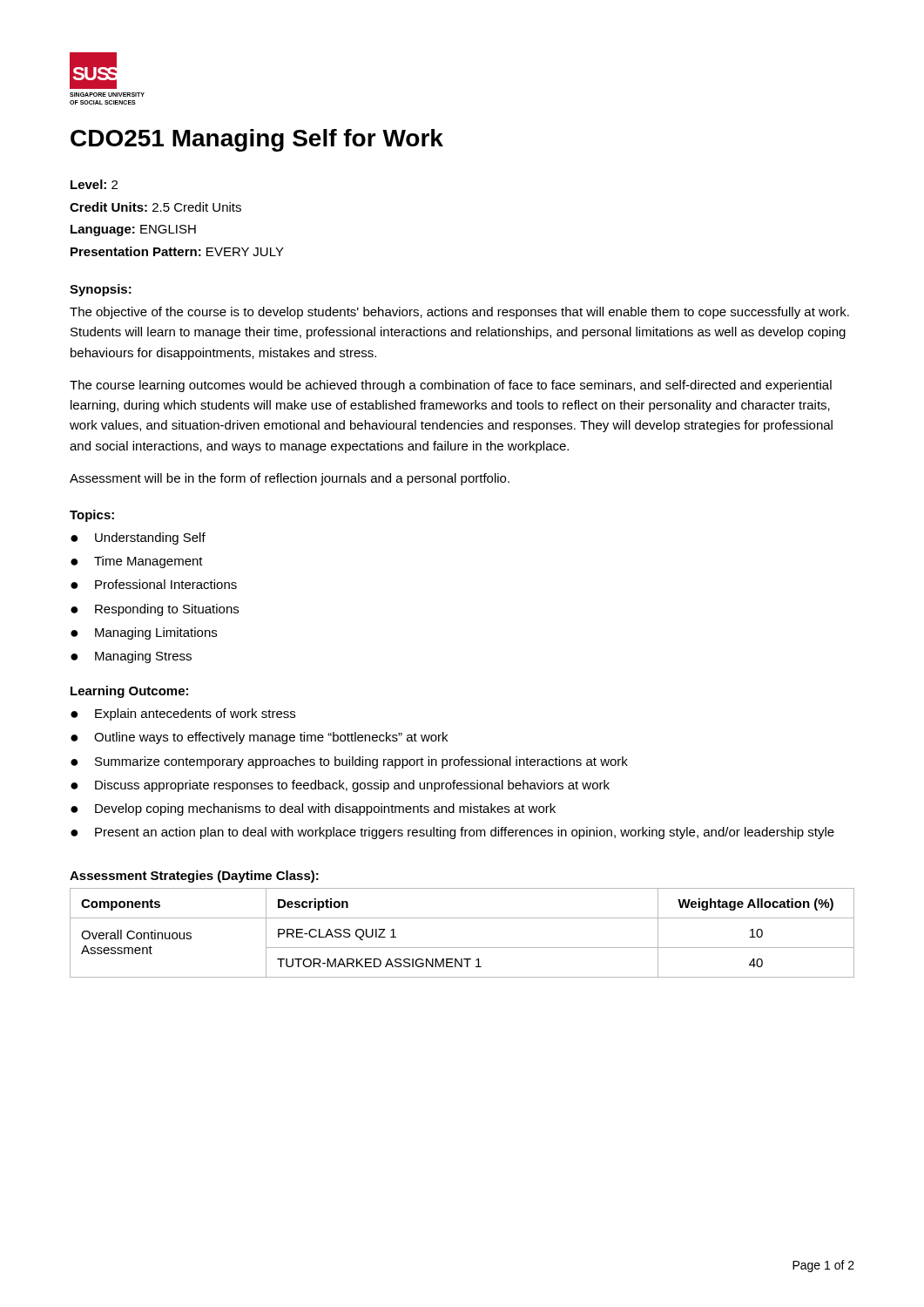Point to "●Responding to Situations"
Image resolution: width=924 pixels, height=1307 pixels.
click(x=155, y=610)
